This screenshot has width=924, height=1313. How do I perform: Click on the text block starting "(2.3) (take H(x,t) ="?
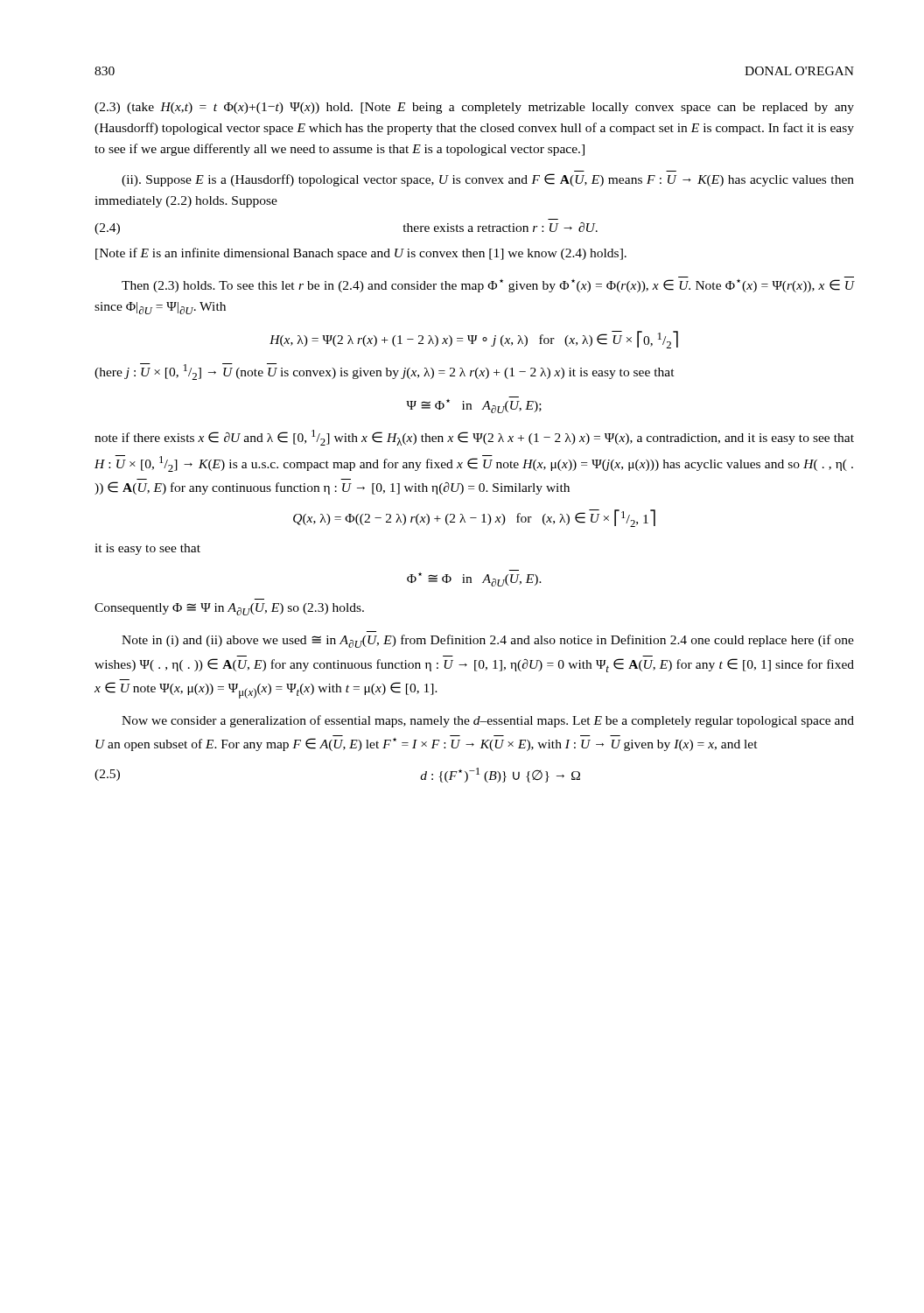(x=474, y=128)
